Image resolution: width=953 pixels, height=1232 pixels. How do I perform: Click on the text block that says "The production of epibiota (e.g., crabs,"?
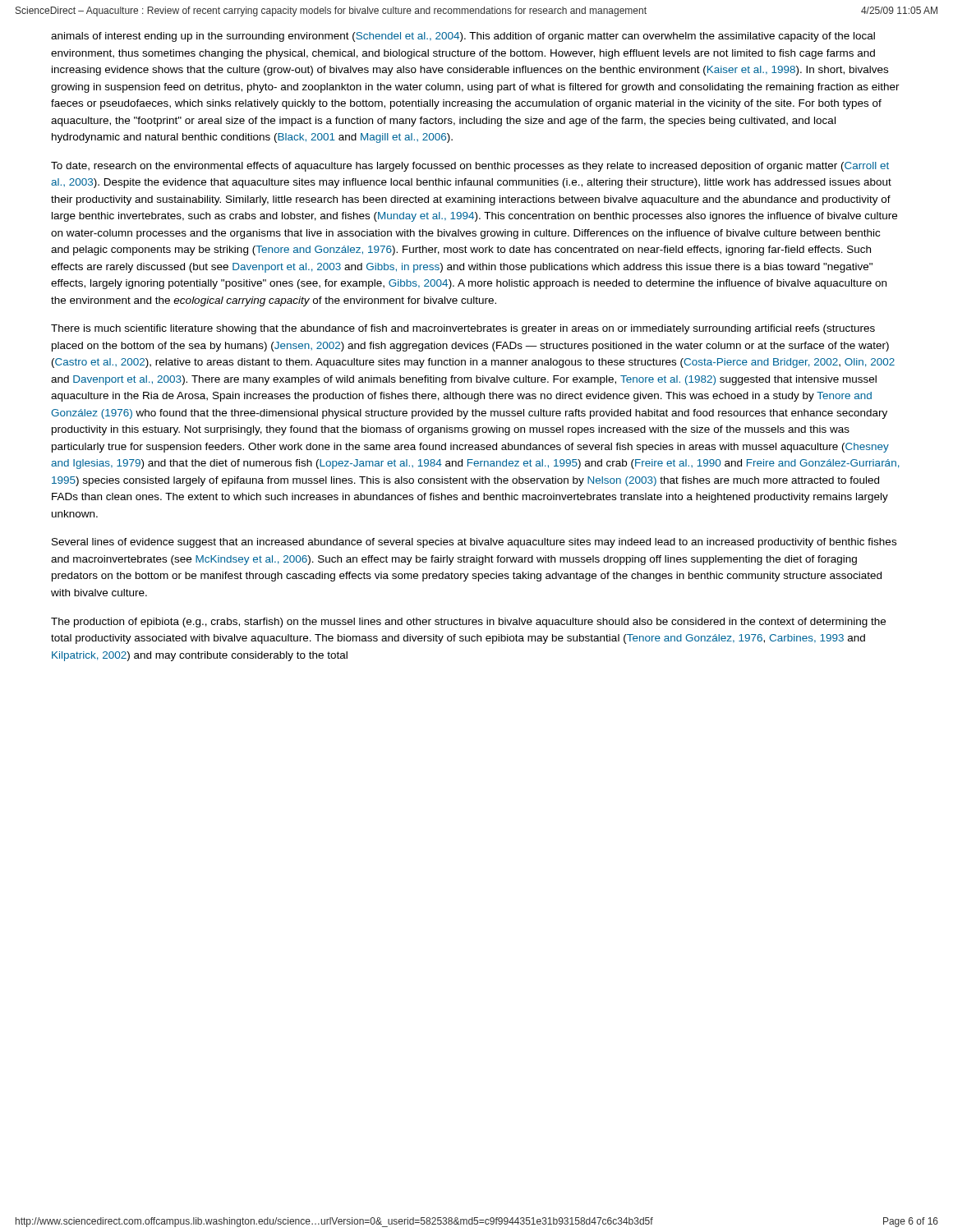tap(476, 638)
